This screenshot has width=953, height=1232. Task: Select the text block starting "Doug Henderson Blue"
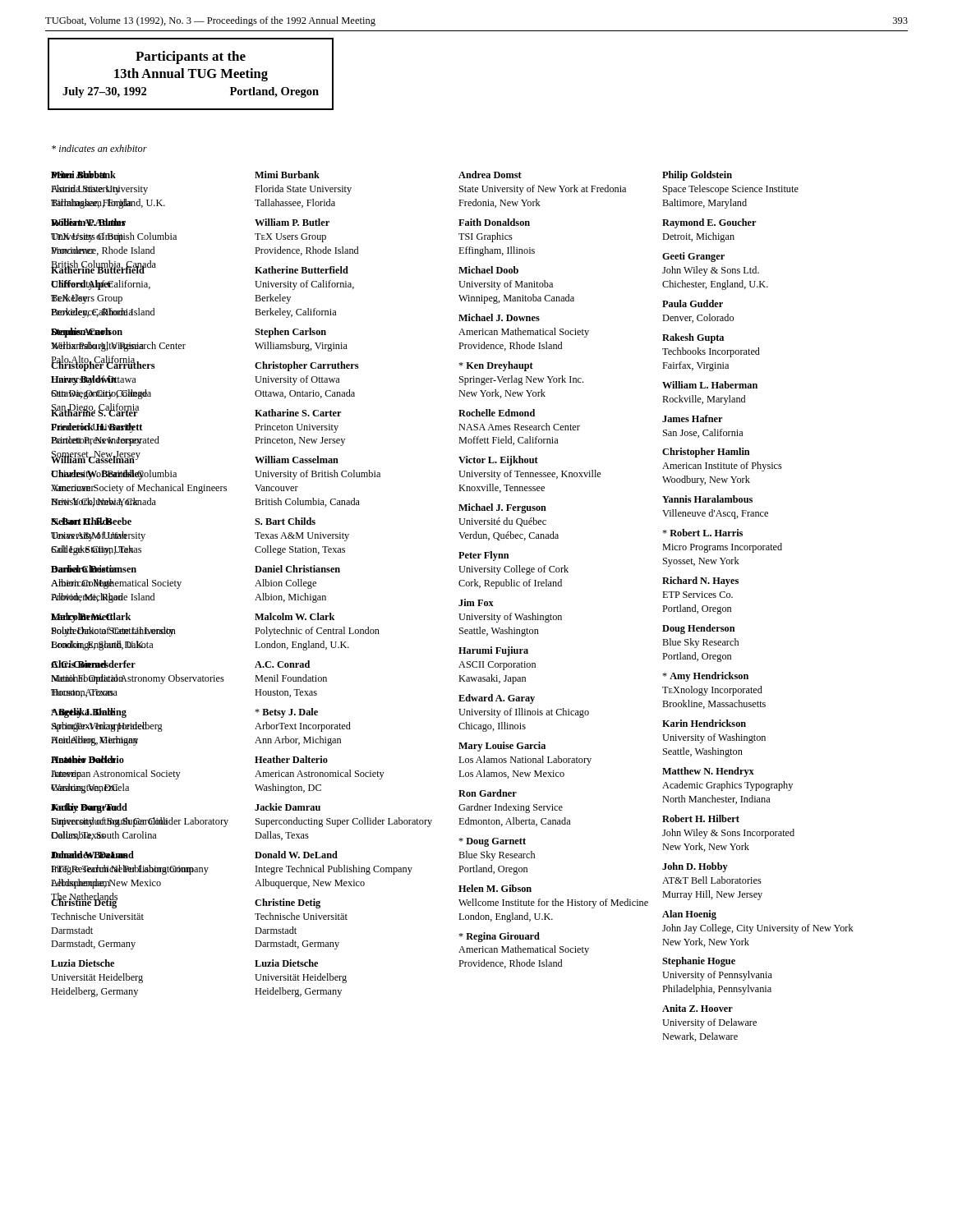tap(701, 642)
